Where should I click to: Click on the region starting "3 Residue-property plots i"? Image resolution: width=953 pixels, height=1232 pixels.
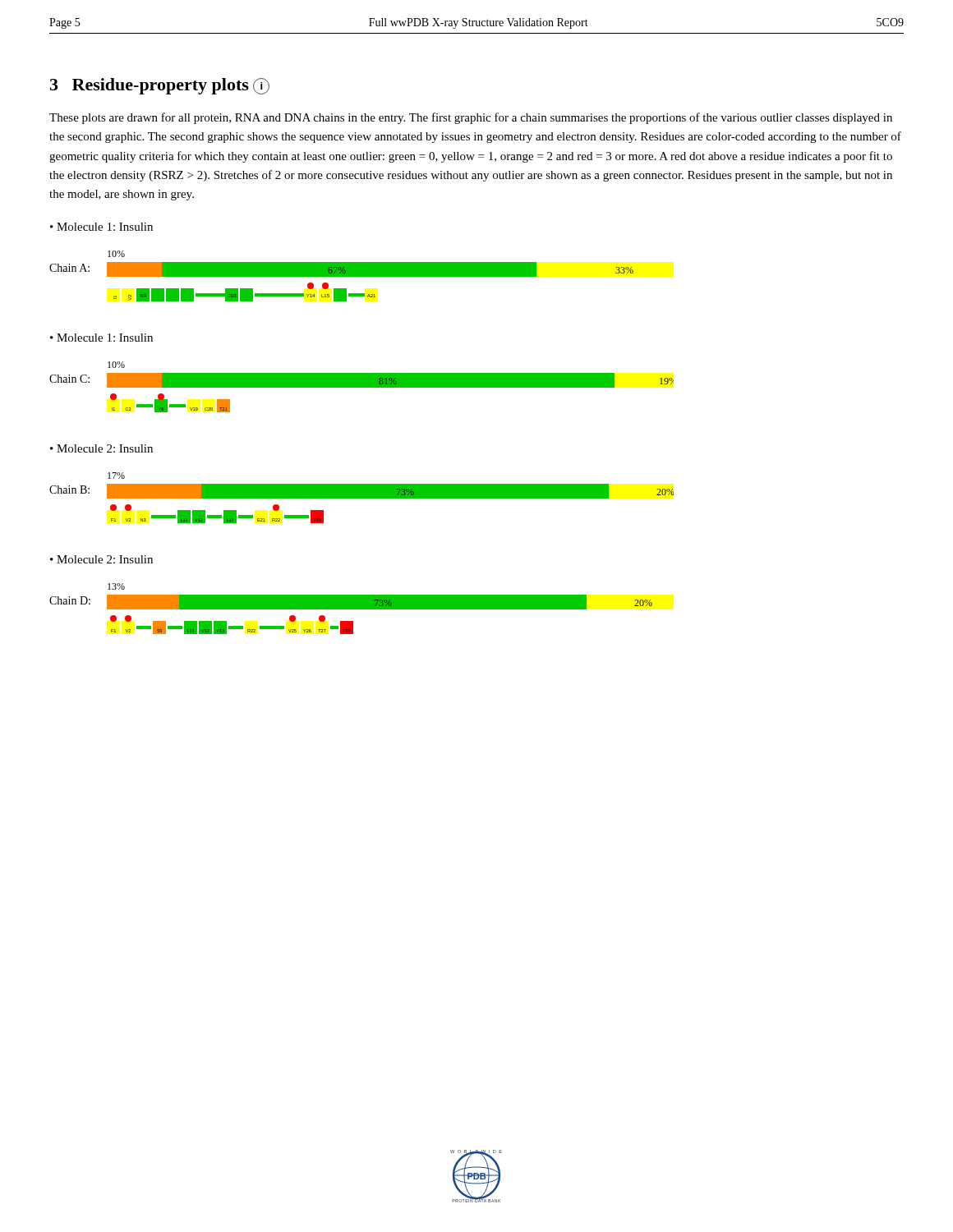(159, 84)
